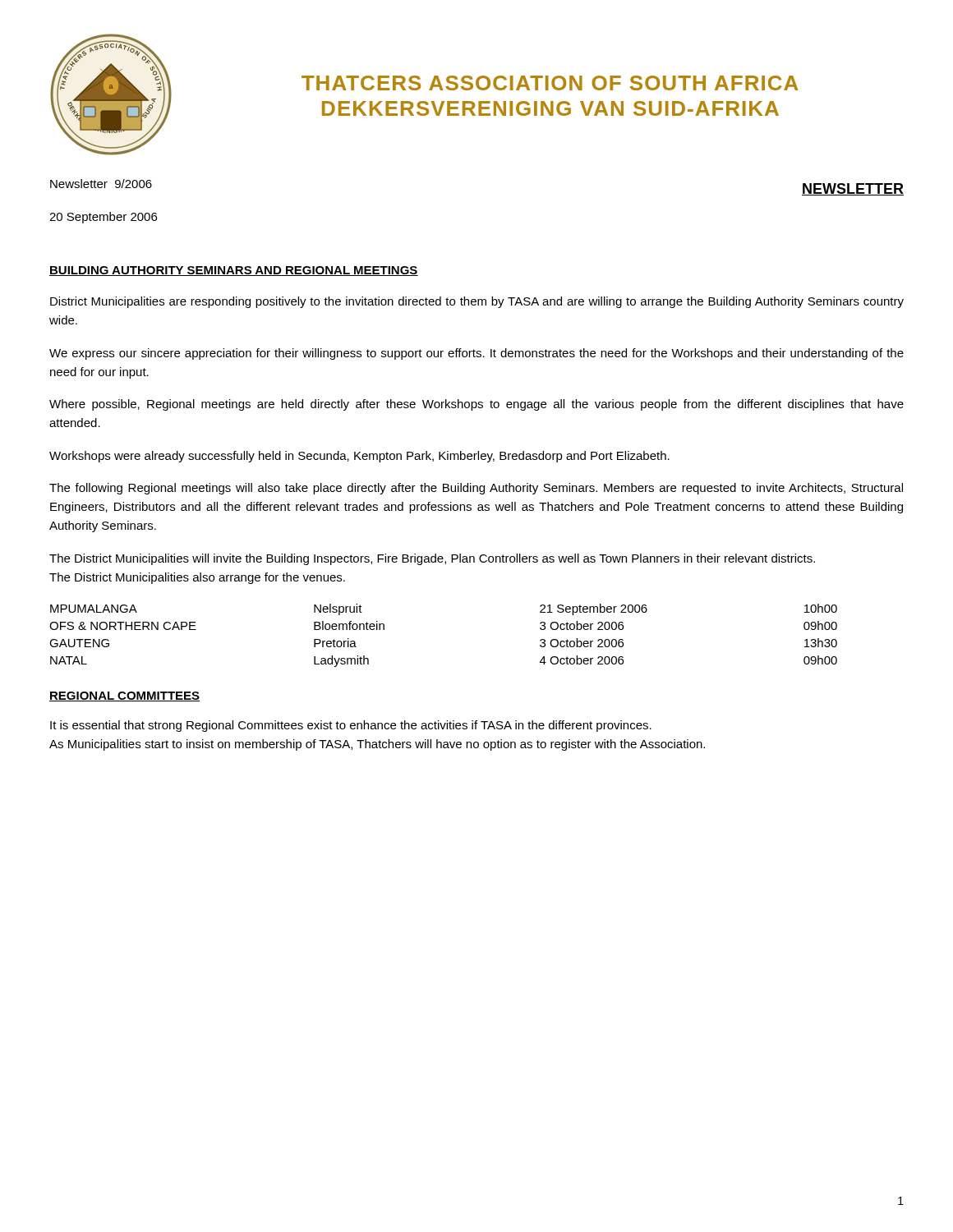
Task: Click on the text that says "Newsletter 9/2006"
Action: tap(101, 184)
